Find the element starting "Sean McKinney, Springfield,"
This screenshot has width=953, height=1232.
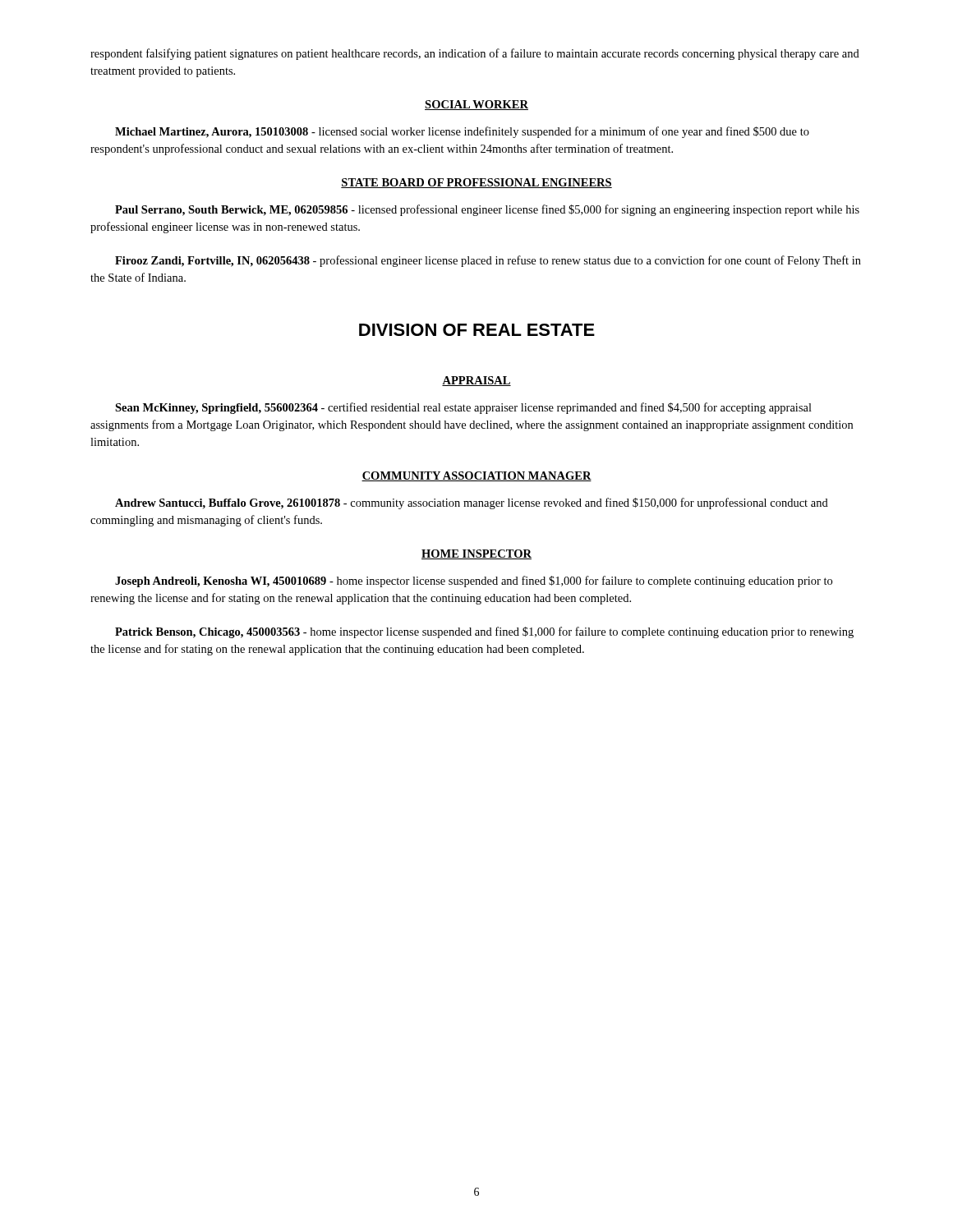[472, 425]
